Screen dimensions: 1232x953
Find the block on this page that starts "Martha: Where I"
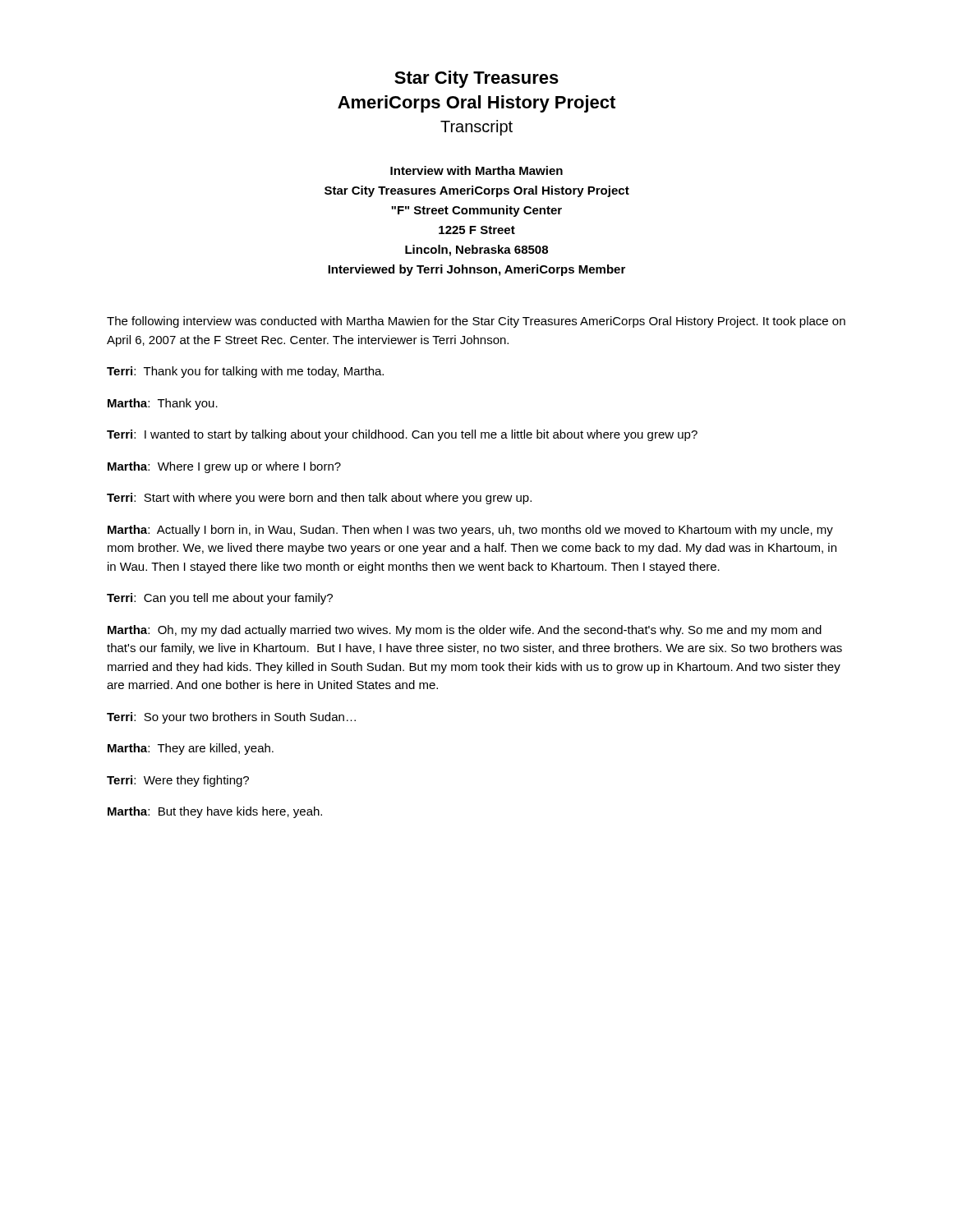pos(224,466)
